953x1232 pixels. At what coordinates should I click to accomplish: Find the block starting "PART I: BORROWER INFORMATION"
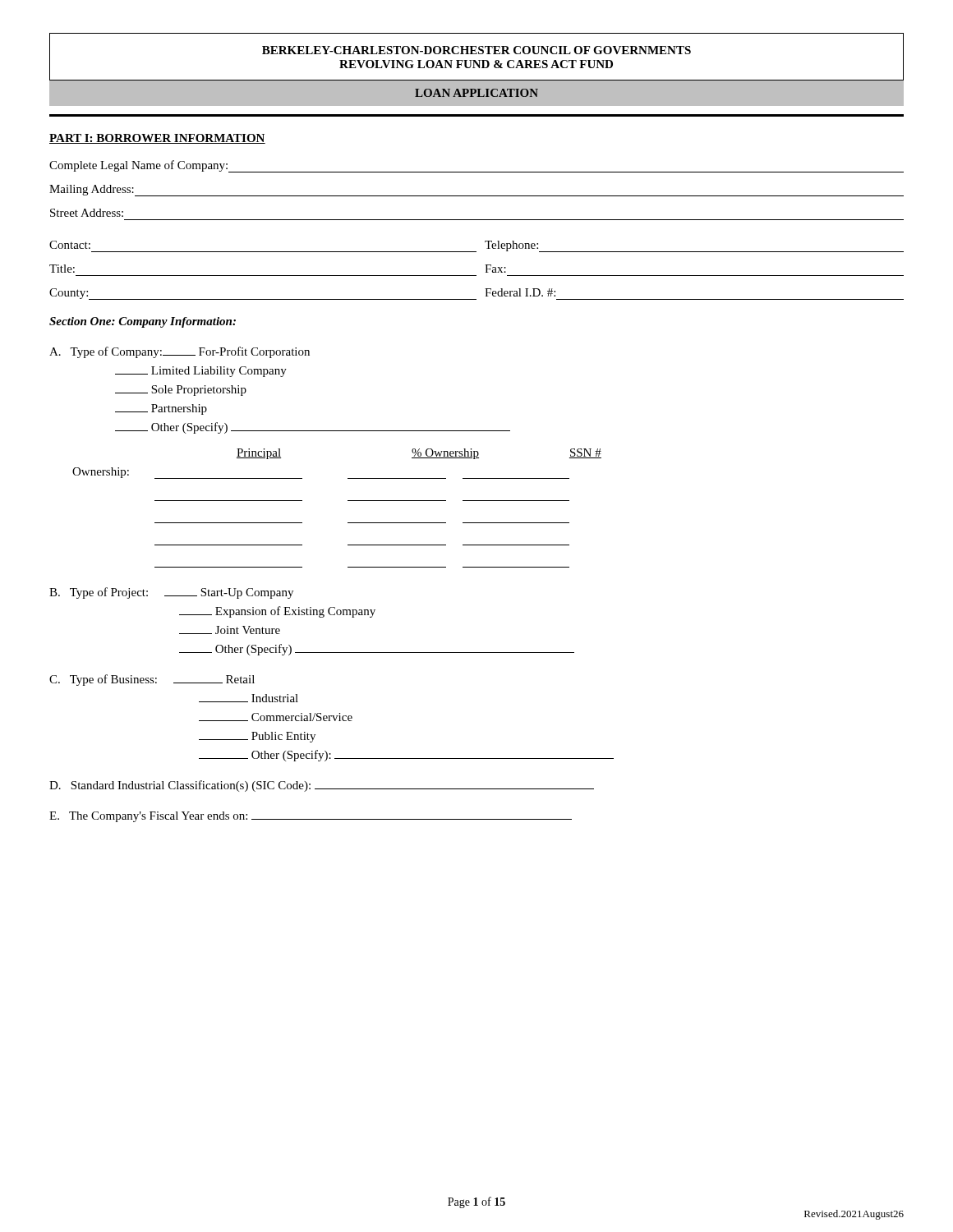coord(157,139)
